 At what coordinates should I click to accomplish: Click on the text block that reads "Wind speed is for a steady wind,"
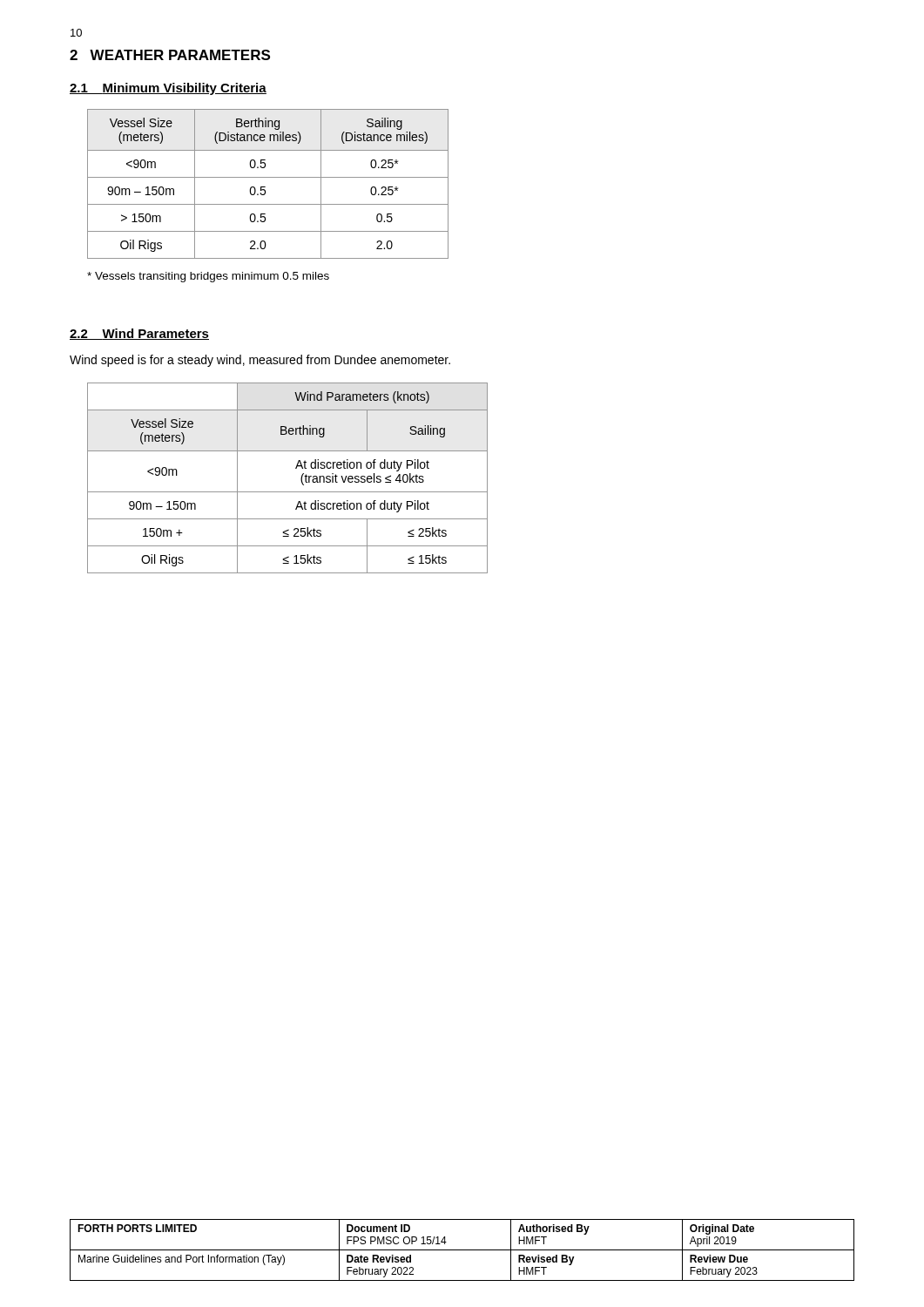(260, 360)
